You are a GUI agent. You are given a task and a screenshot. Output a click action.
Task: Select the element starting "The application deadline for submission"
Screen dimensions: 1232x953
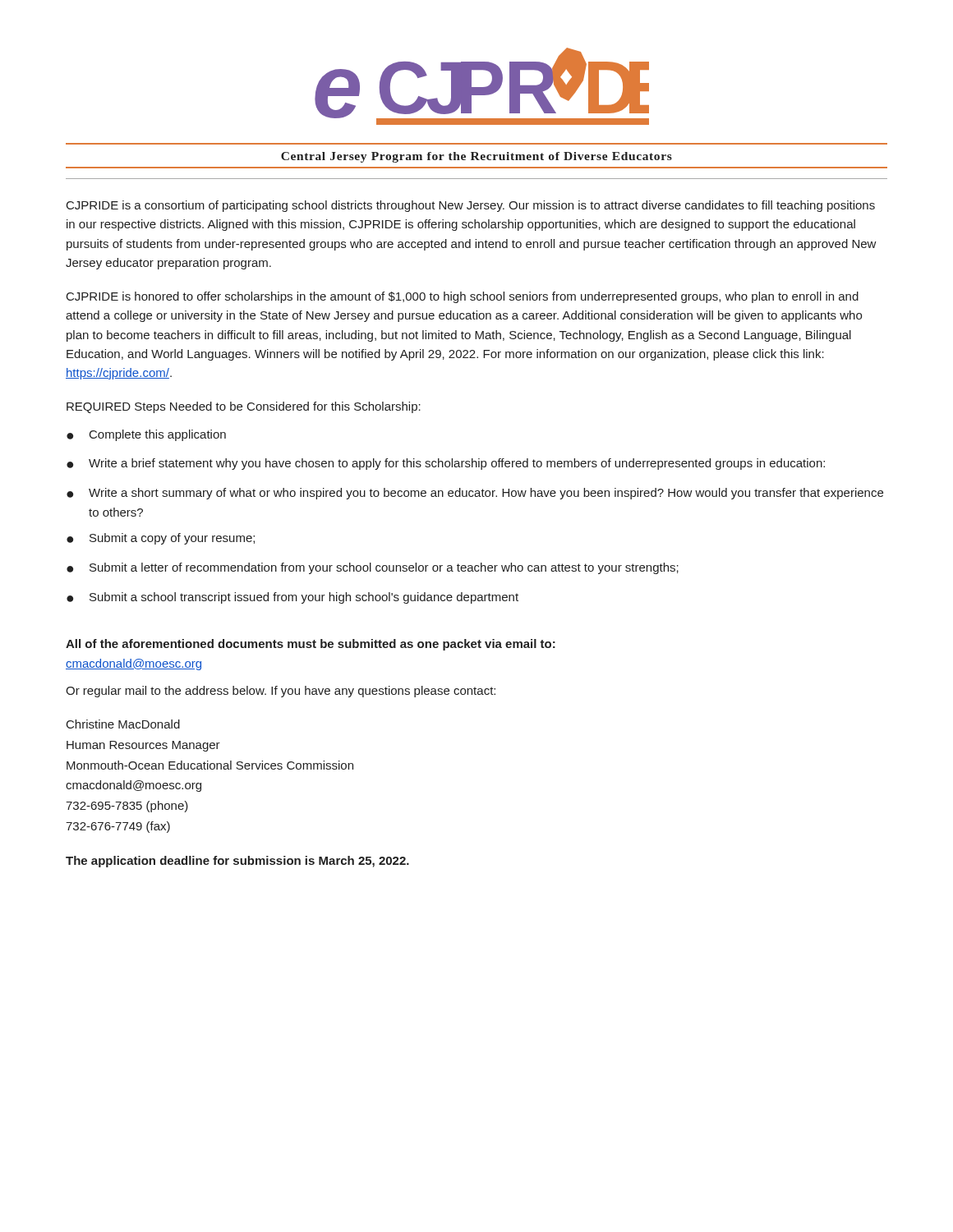[238, 860]
